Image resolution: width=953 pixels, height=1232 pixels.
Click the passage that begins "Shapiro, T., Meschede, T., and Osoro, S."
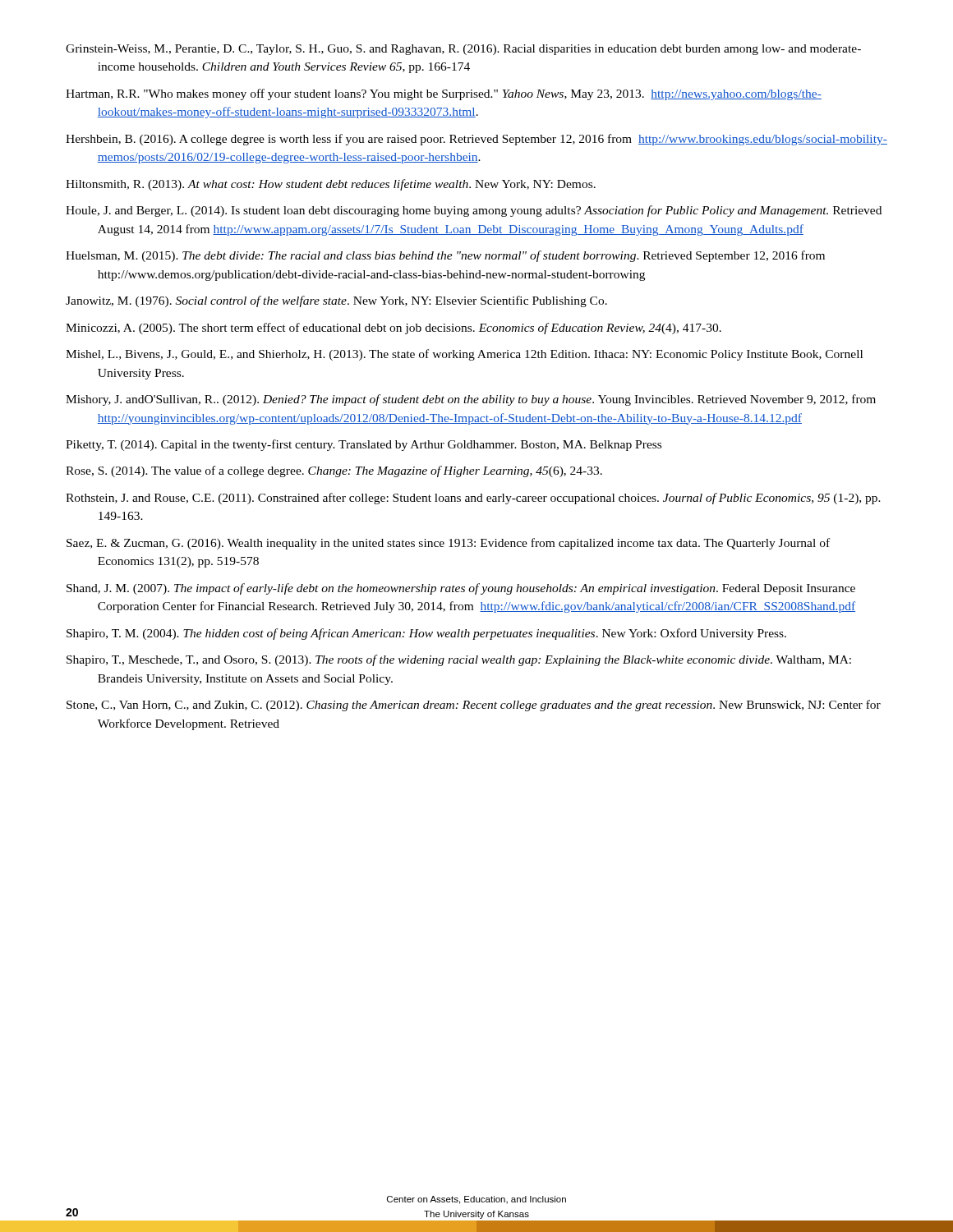pyautogui.click(x=459, y=669)
